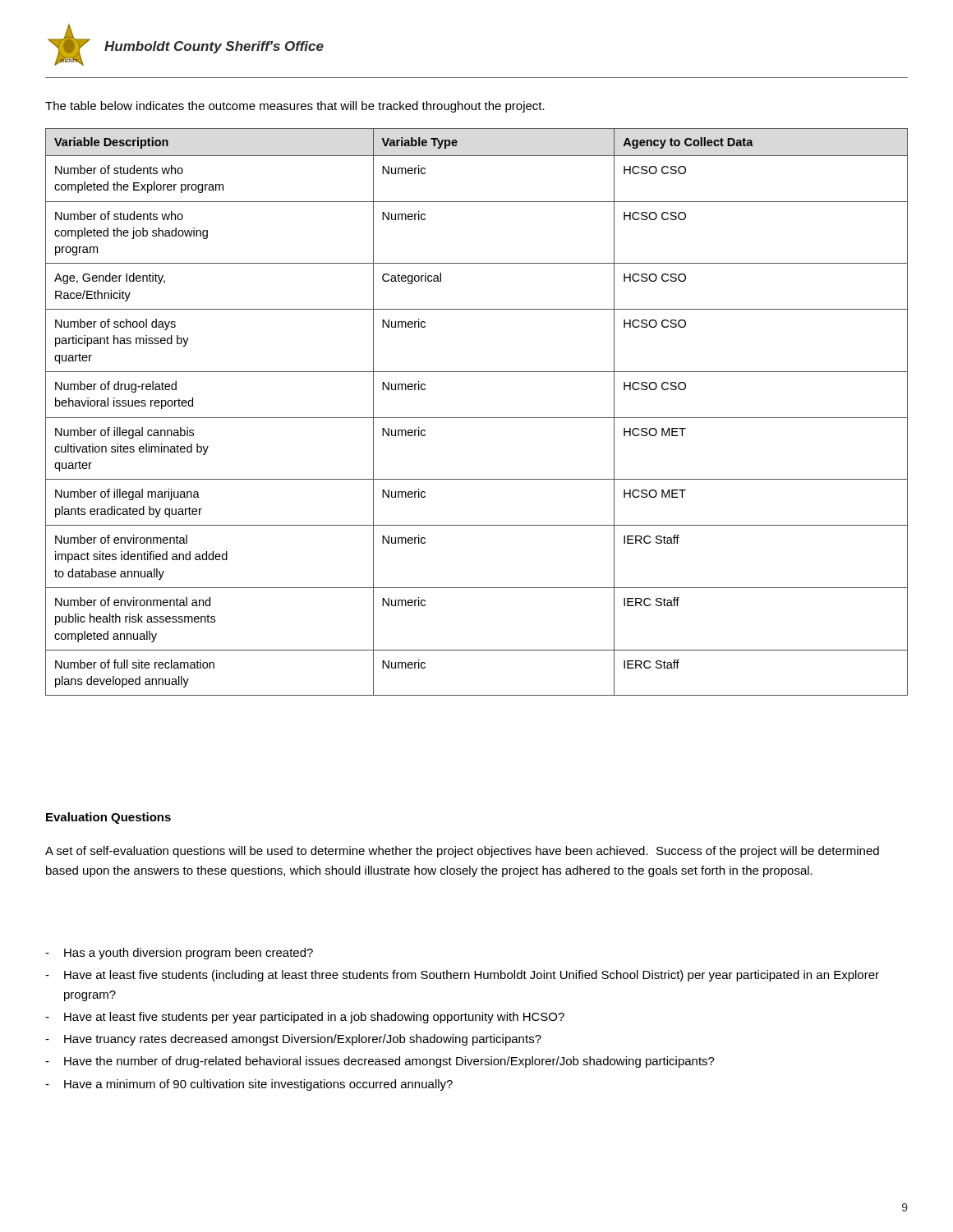The height and width of the screenshot is (1232, 953).
Task: Locate the list item that reads "- Have truancy"
Action: (476, 1039)
